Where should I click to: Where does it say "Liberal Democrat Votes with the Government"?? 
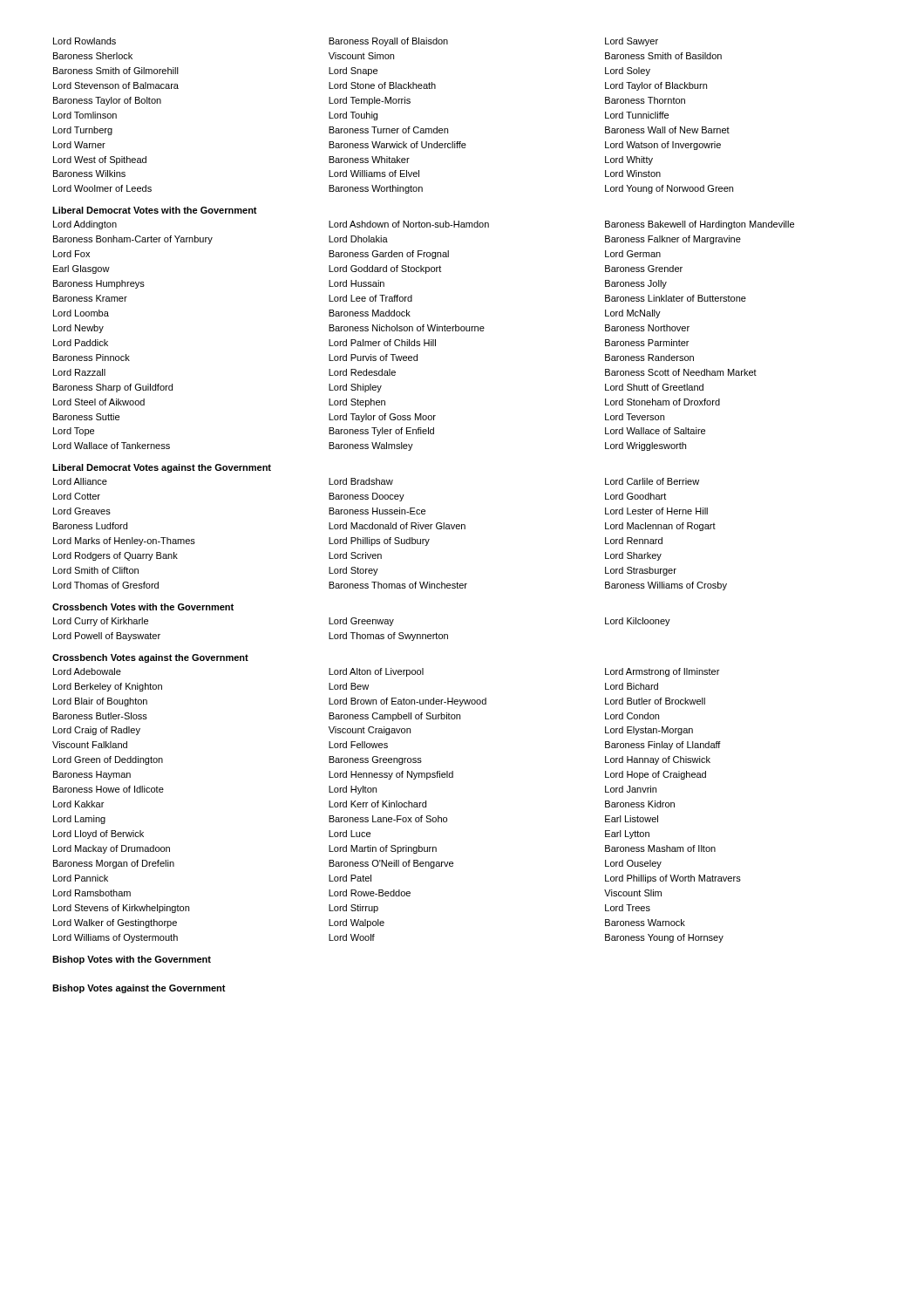coord(154,210)
